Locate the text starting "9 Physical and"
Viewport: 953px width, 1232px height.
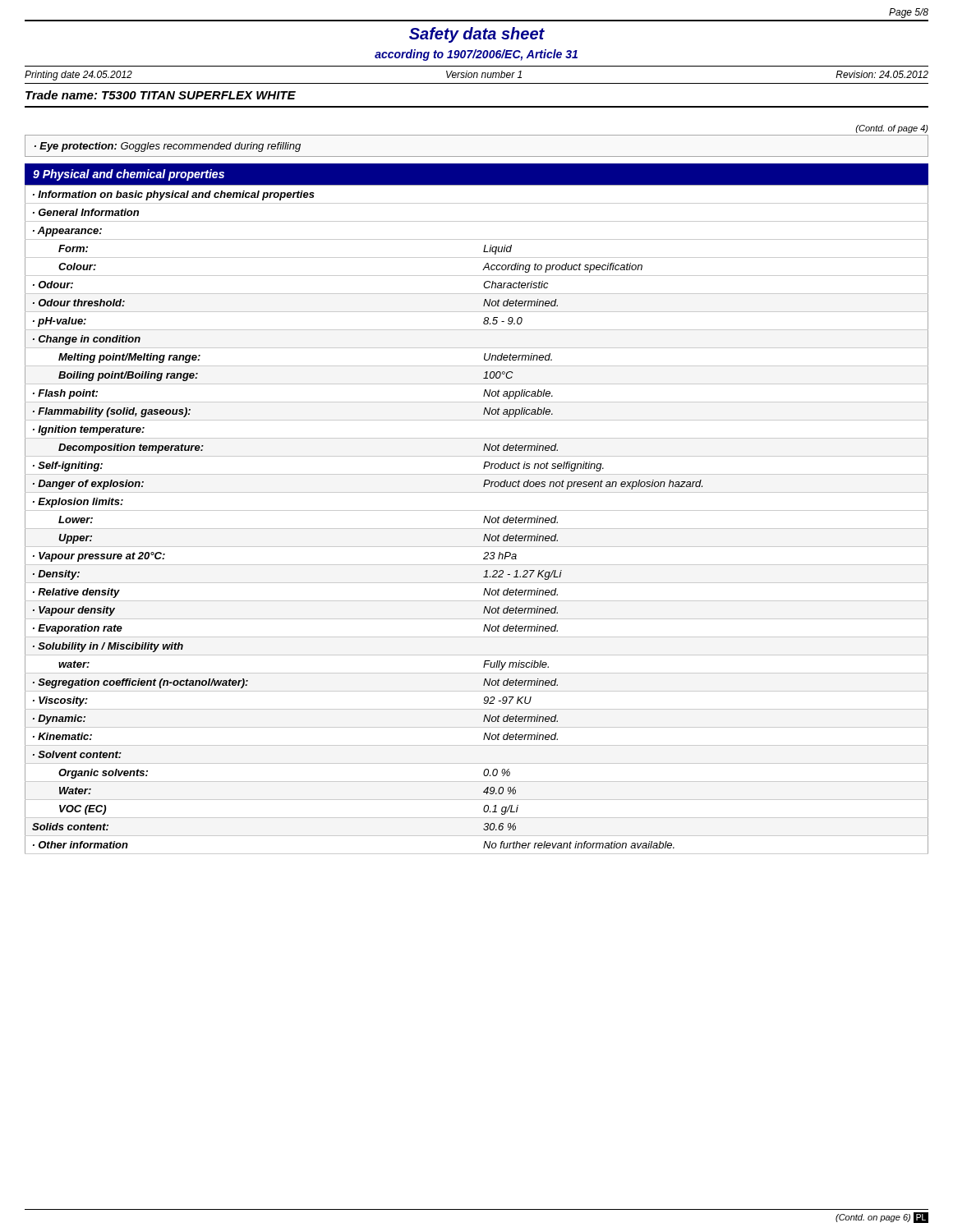[129, 174]
